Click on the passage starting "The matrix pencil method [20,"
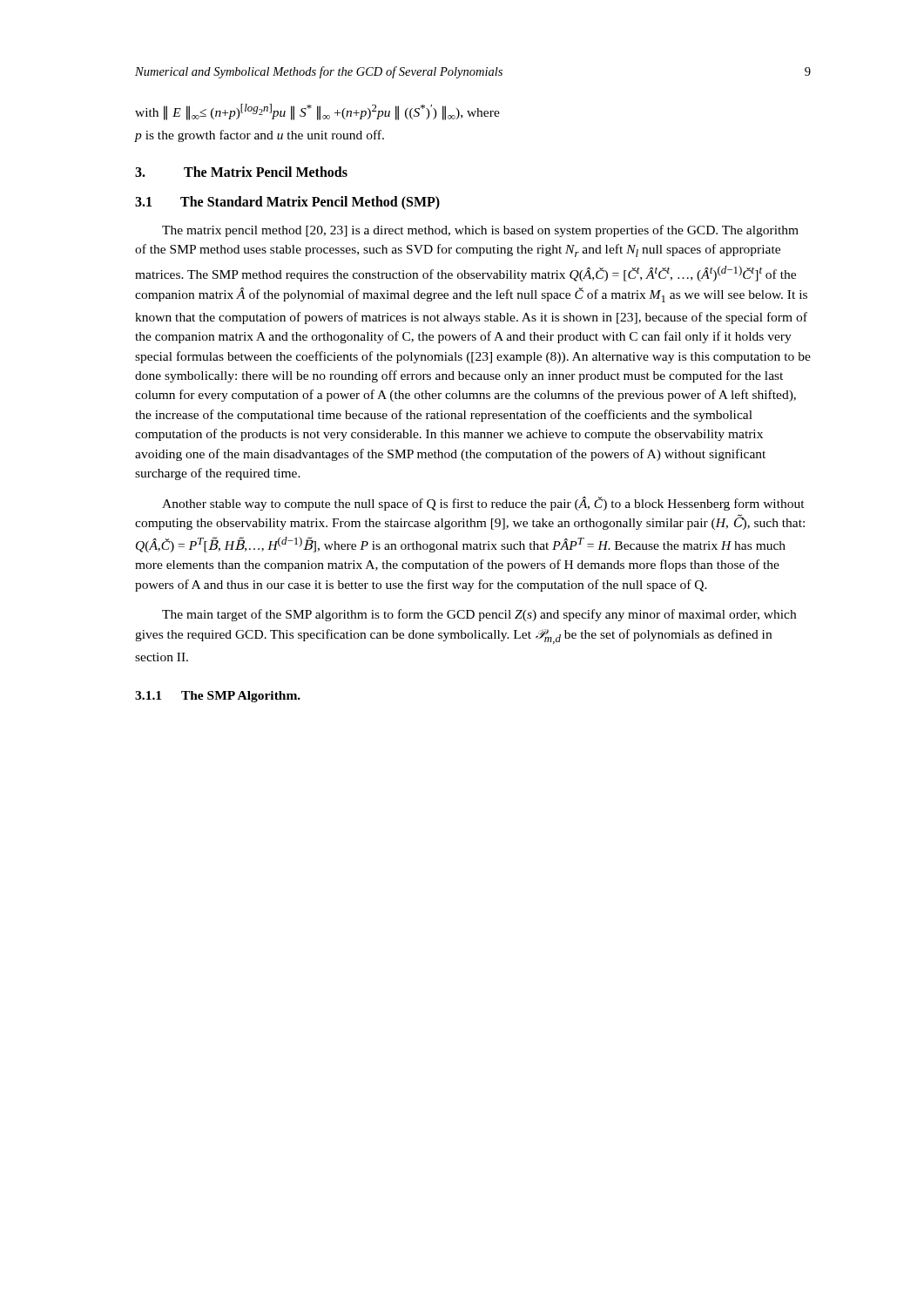Viewport: 924px width, 1307px height. (x=473, y=351)
